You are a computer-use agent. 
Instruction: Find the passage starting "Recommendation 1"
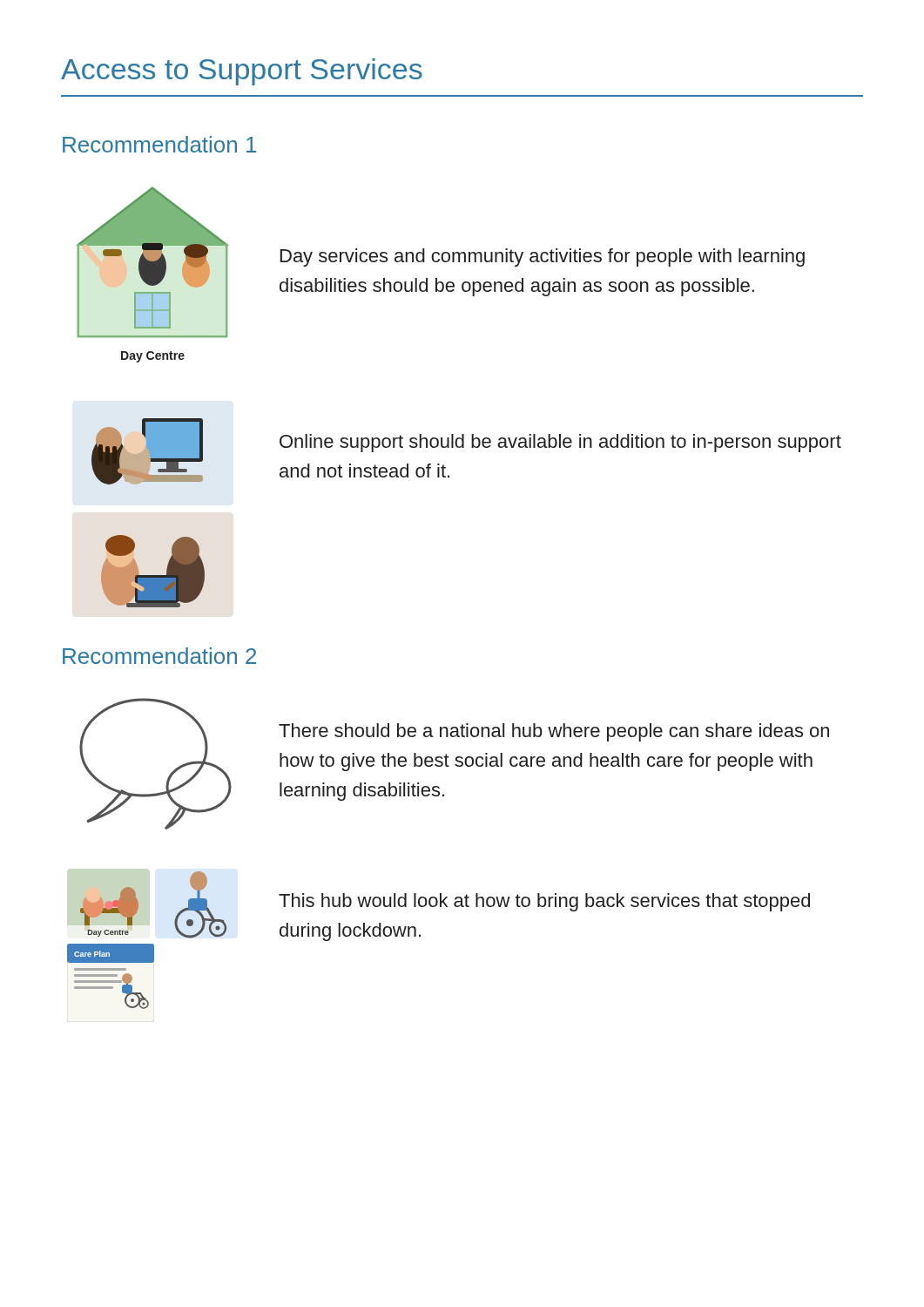(159, 145)
